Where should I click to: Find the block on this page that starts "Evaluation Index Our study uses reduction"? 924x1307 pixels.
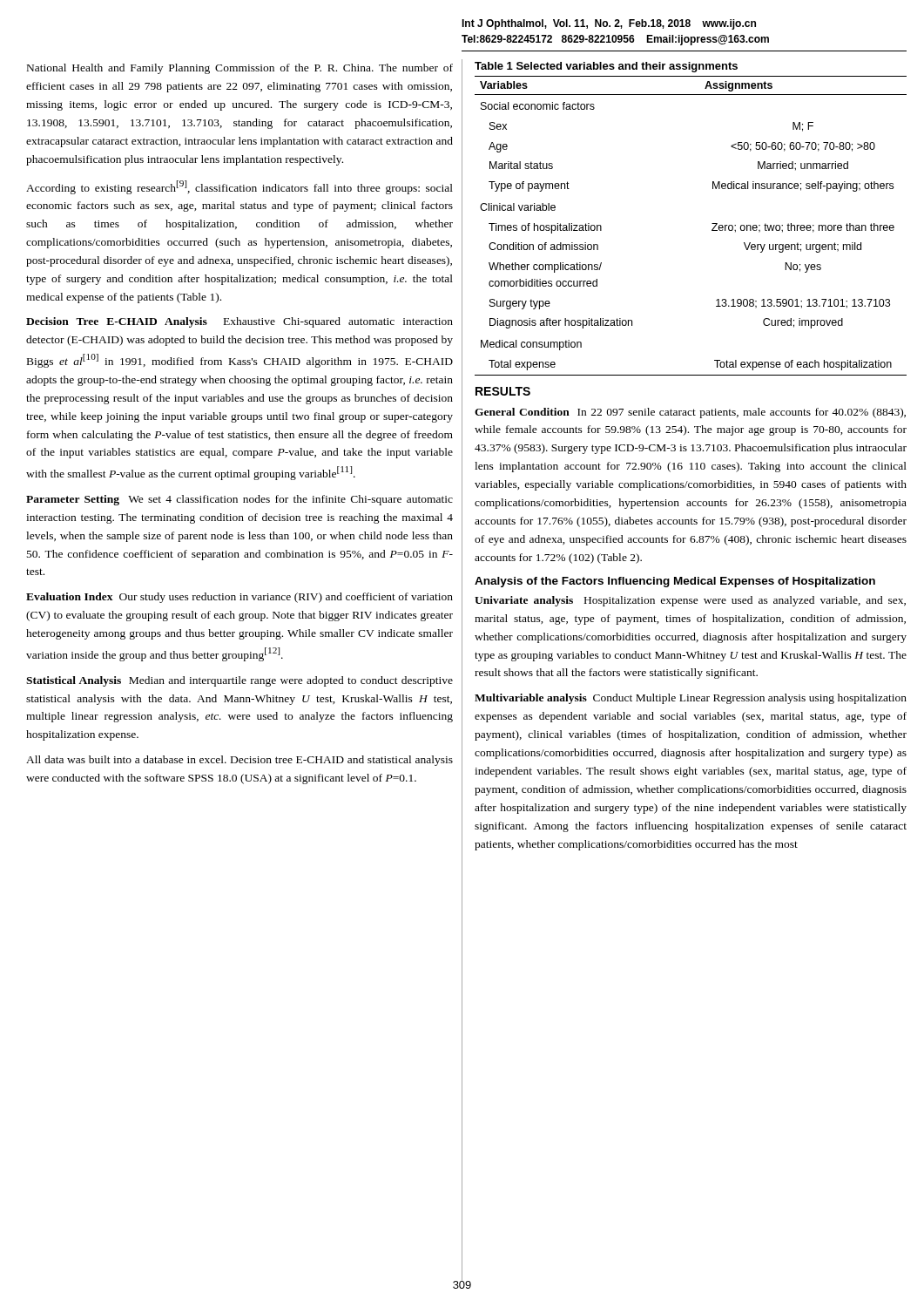pyautogui.click(x=240, y=626)
